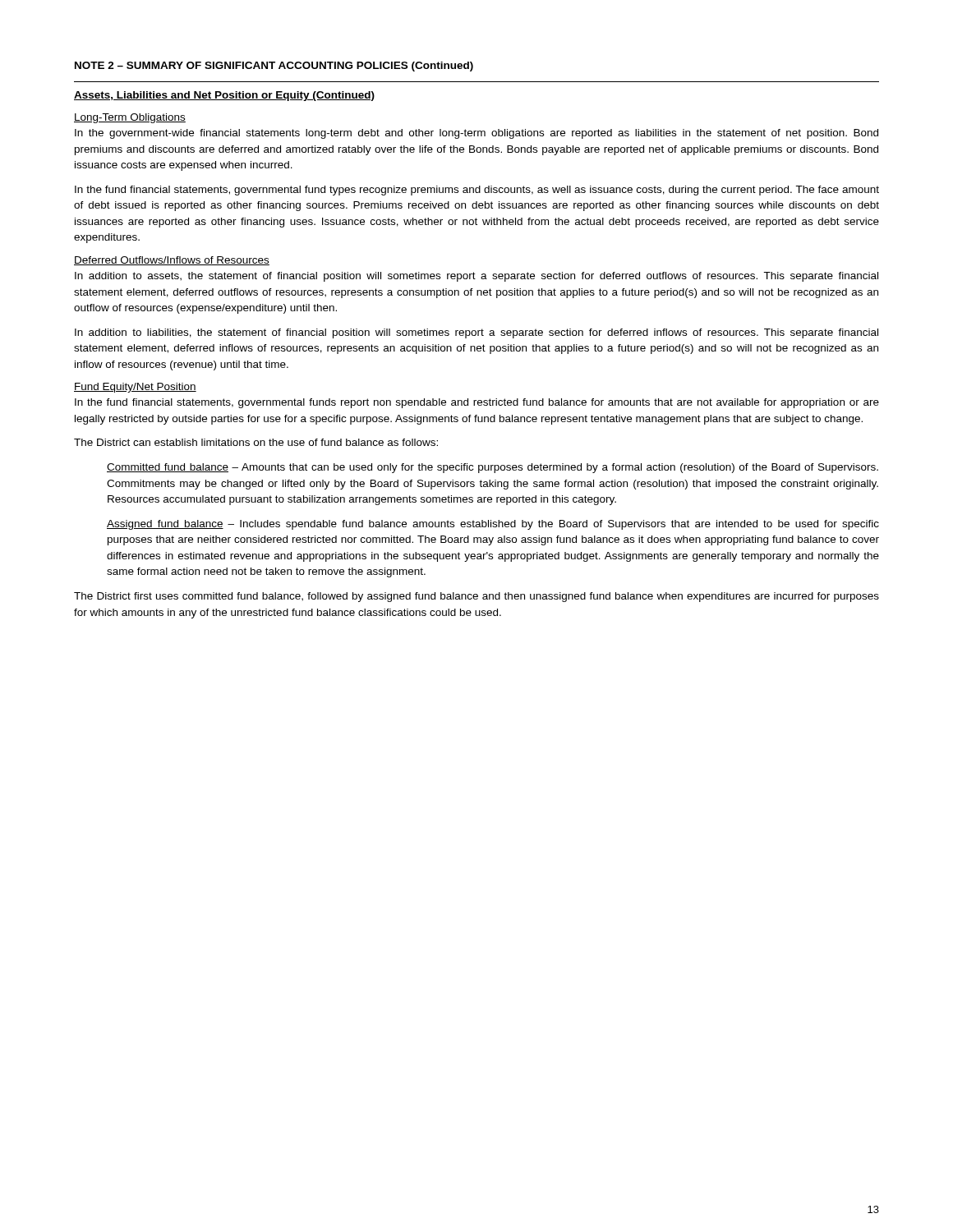Find the text block that says "In addition to liabilities, the"
The image size is (953, 1232).
point(476,348)
